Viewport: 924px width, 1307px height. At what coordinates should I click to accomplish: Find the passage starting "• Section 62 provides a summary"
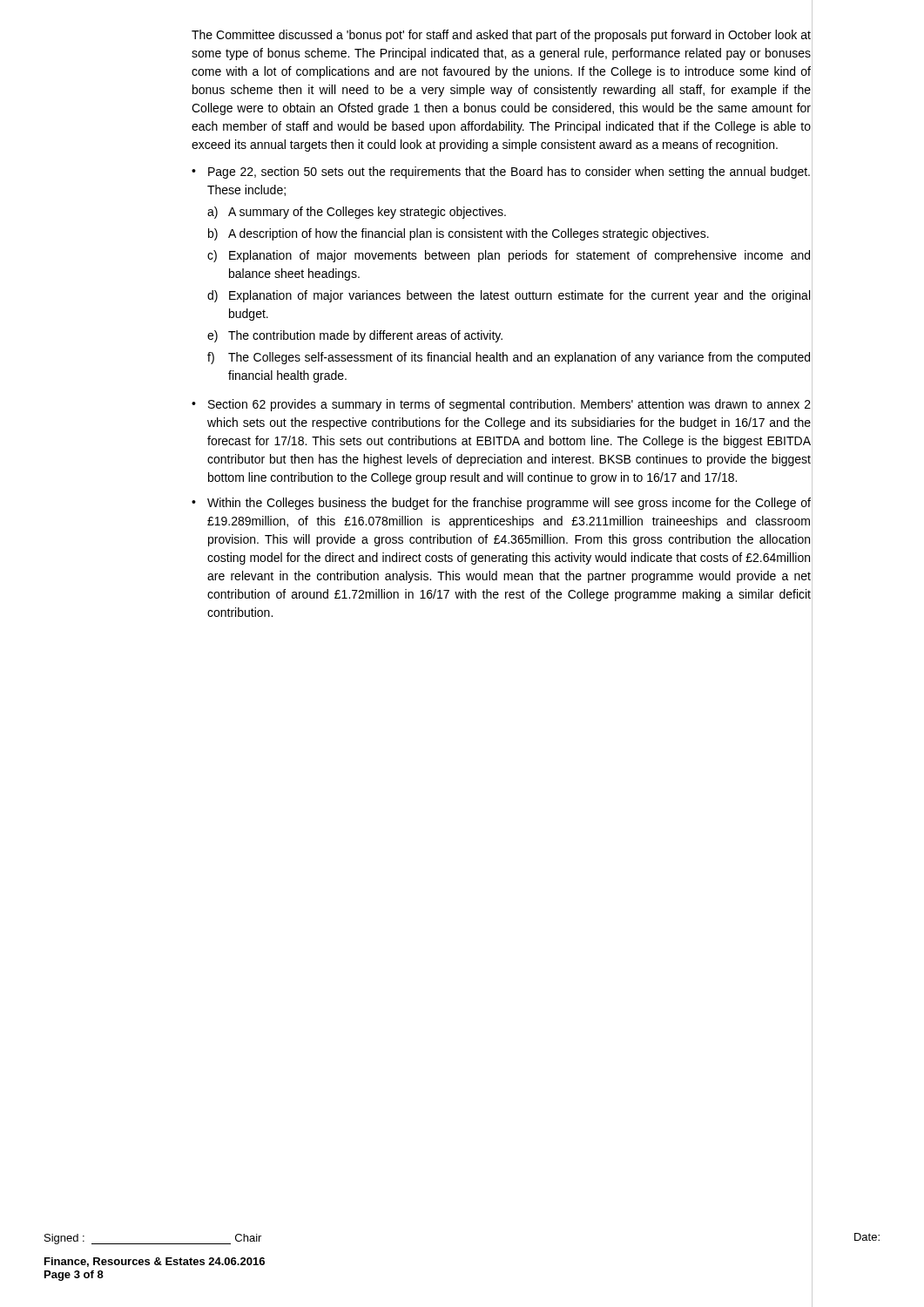point(501,441)
